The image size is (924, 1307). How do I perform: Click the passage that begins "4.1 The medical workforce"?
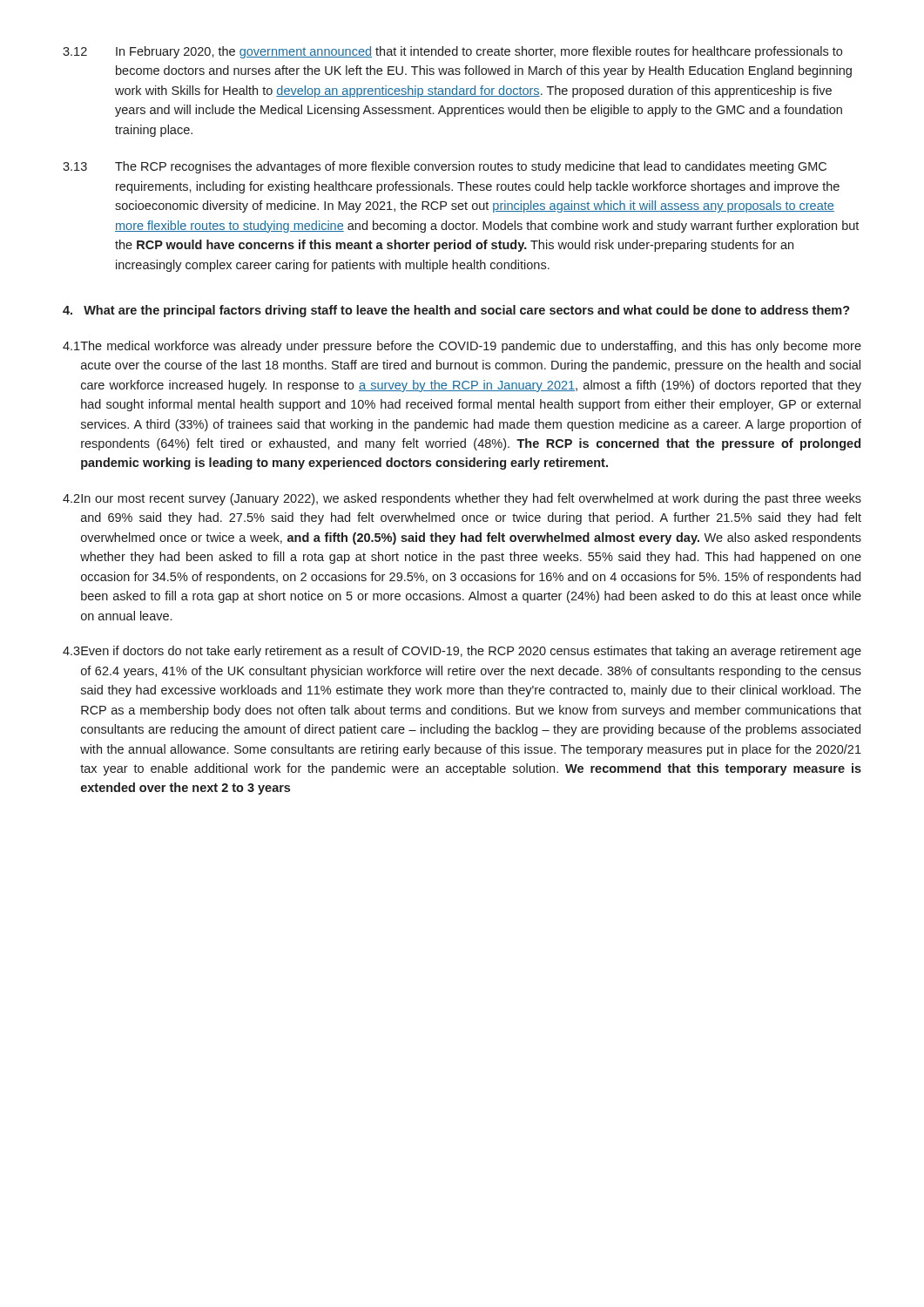(x=462, y=405)
